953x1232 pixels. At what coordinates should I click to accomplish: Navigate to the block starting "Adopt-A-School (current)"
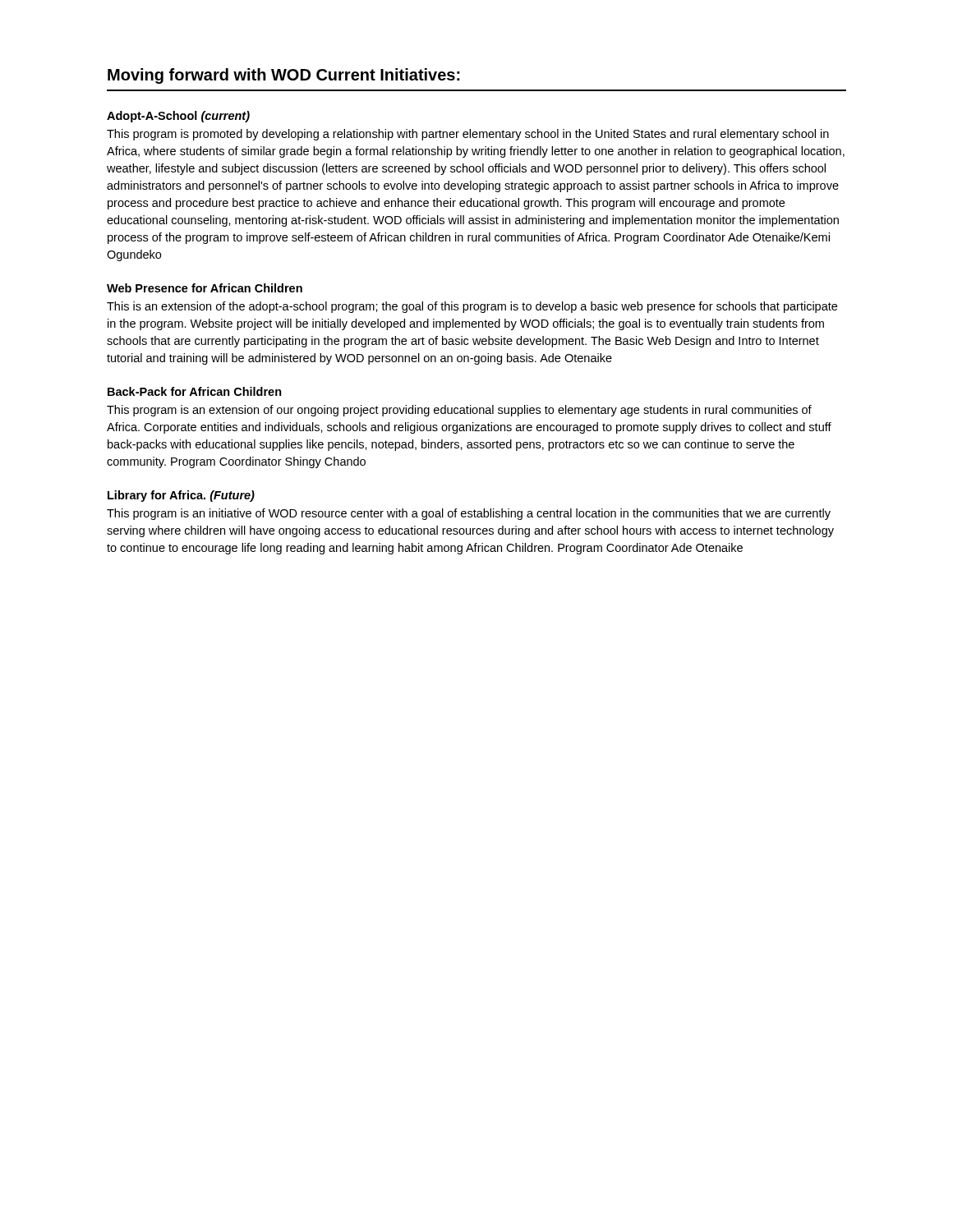[x=178, y=116]
